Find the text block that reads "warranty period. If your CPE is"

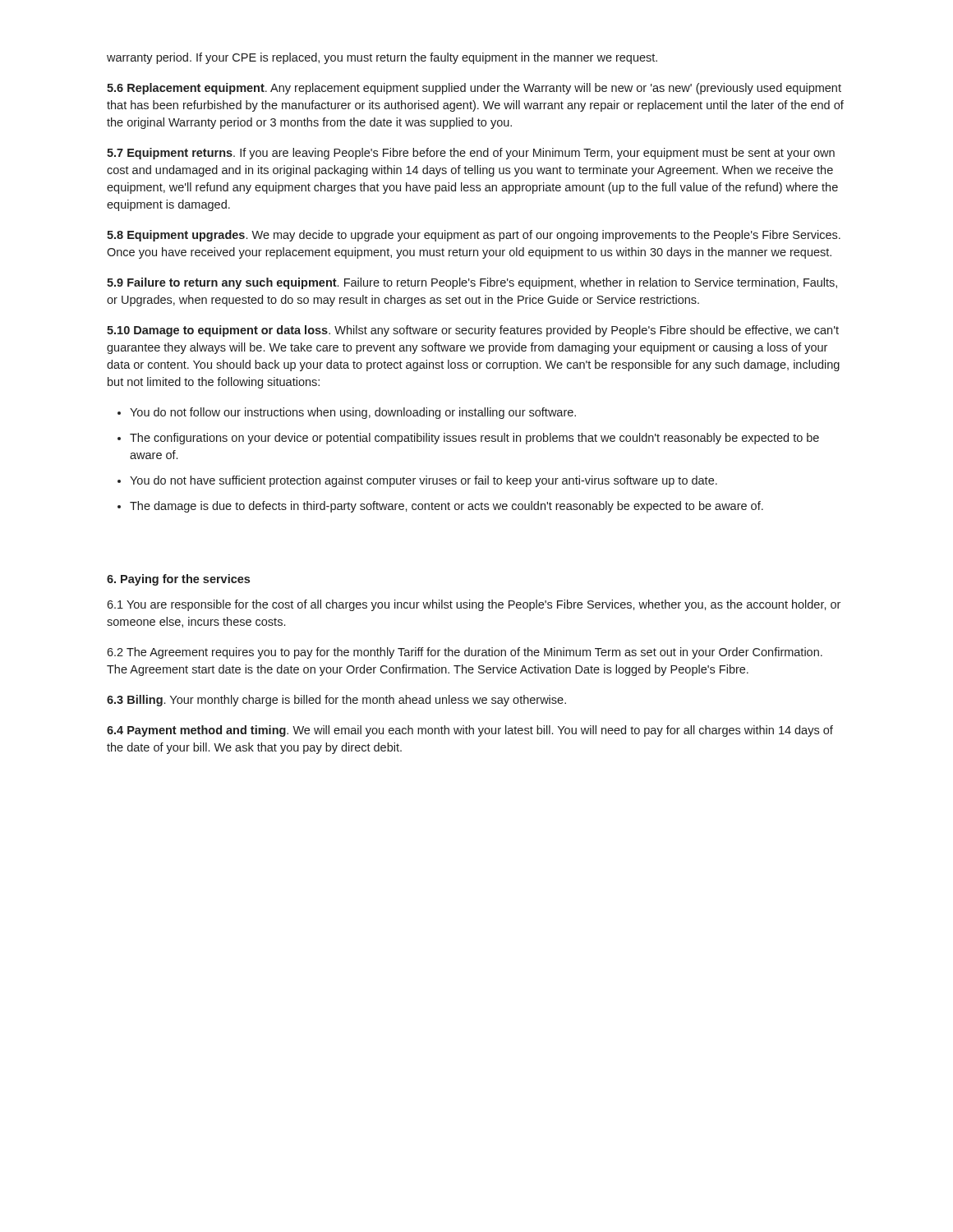383,57
